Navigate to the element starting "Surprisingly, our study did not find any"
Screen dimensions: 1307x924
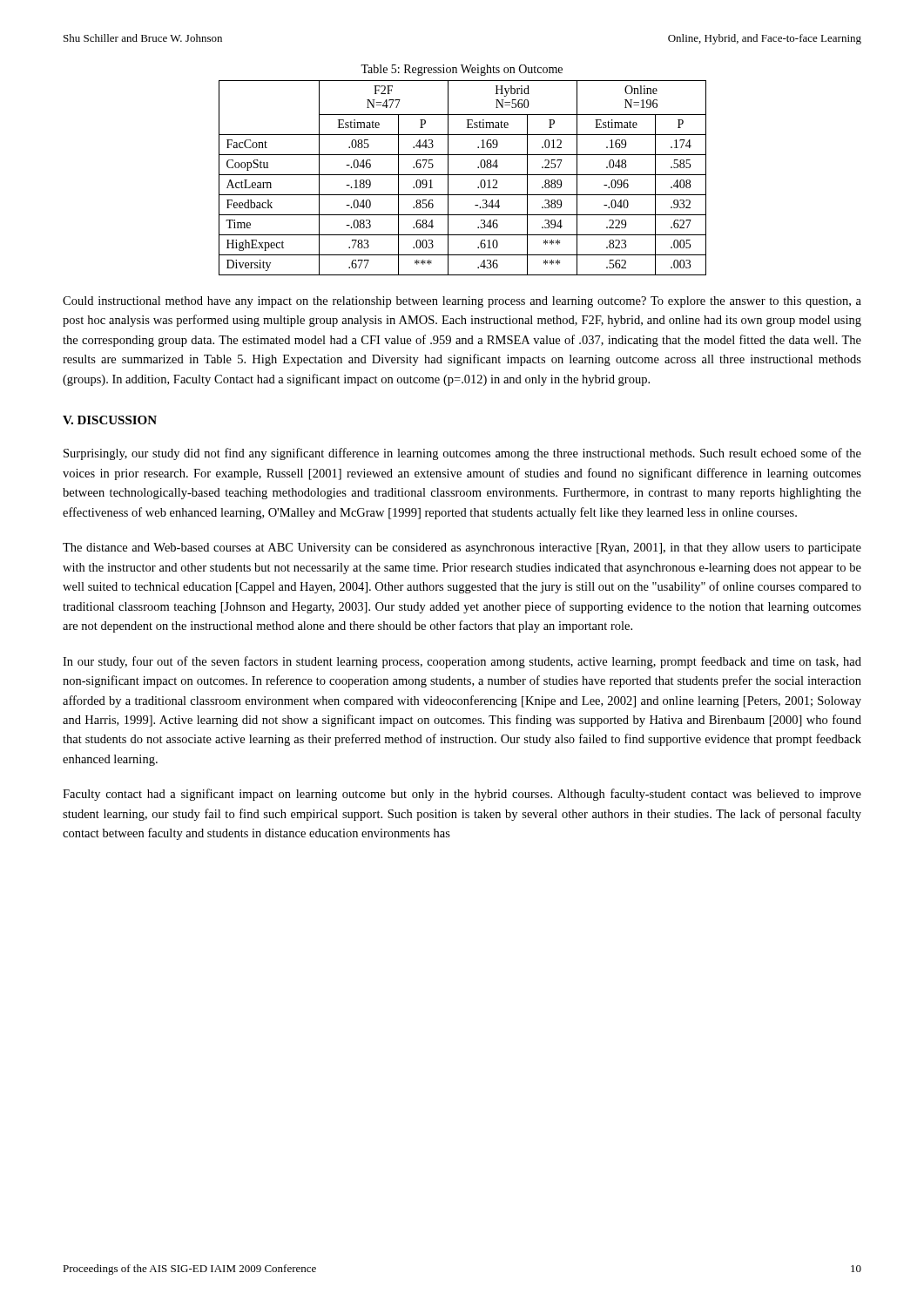point(462,483)
